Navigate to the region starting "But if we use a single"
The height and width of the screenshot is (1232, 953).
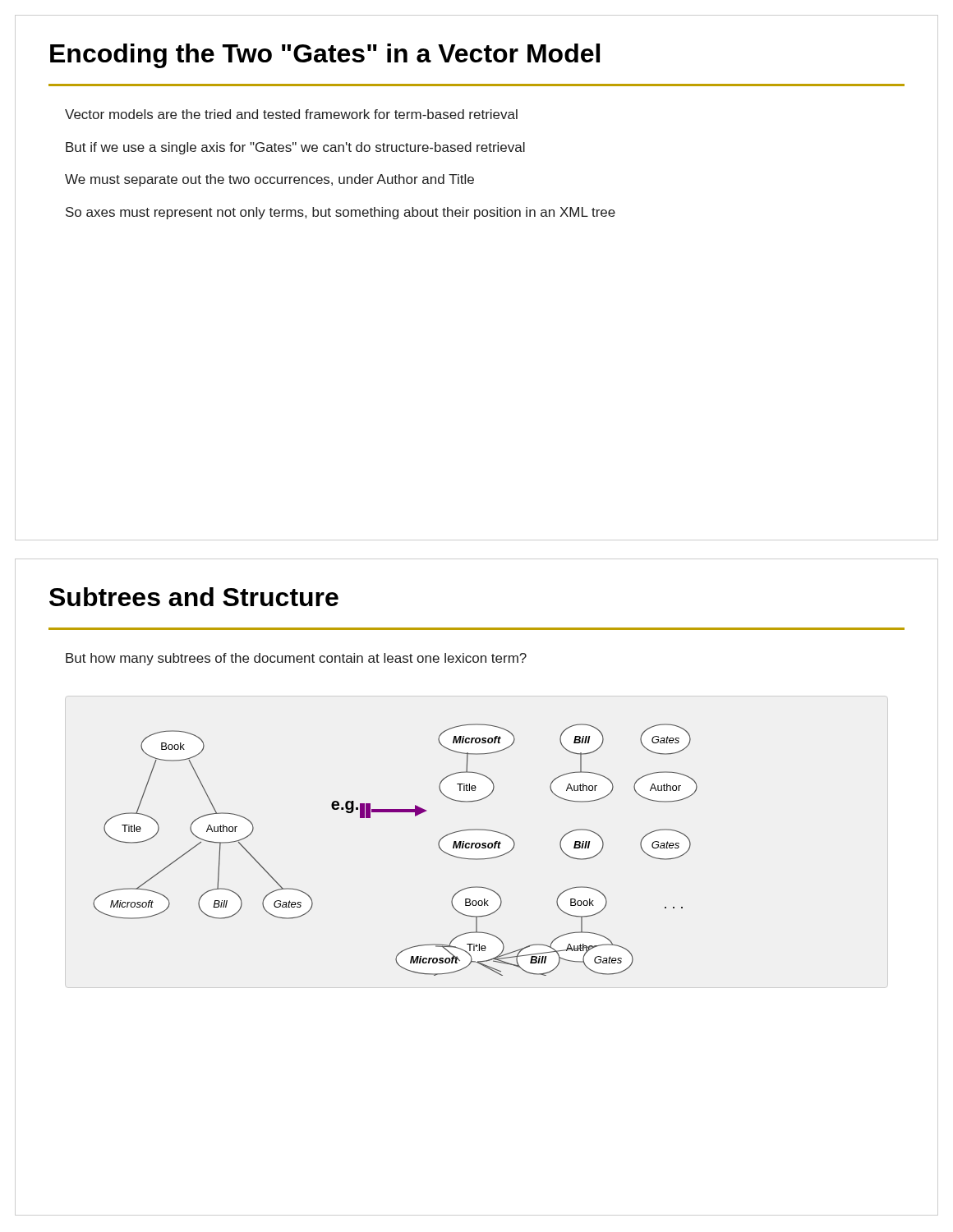coord(295,147)
